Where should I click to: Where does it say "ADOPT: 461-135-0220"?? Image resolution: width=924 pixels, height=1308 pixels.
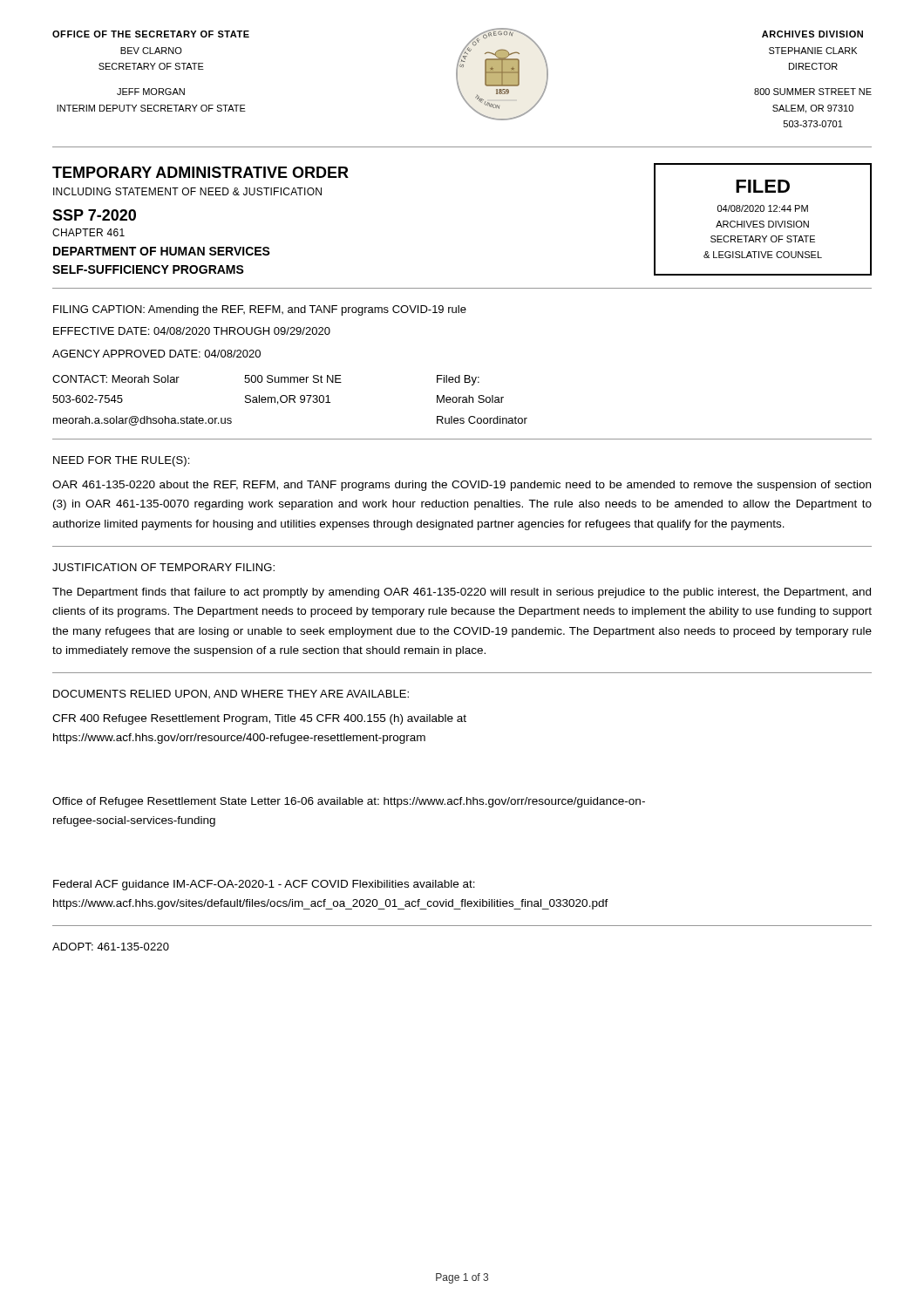[111, 947]
